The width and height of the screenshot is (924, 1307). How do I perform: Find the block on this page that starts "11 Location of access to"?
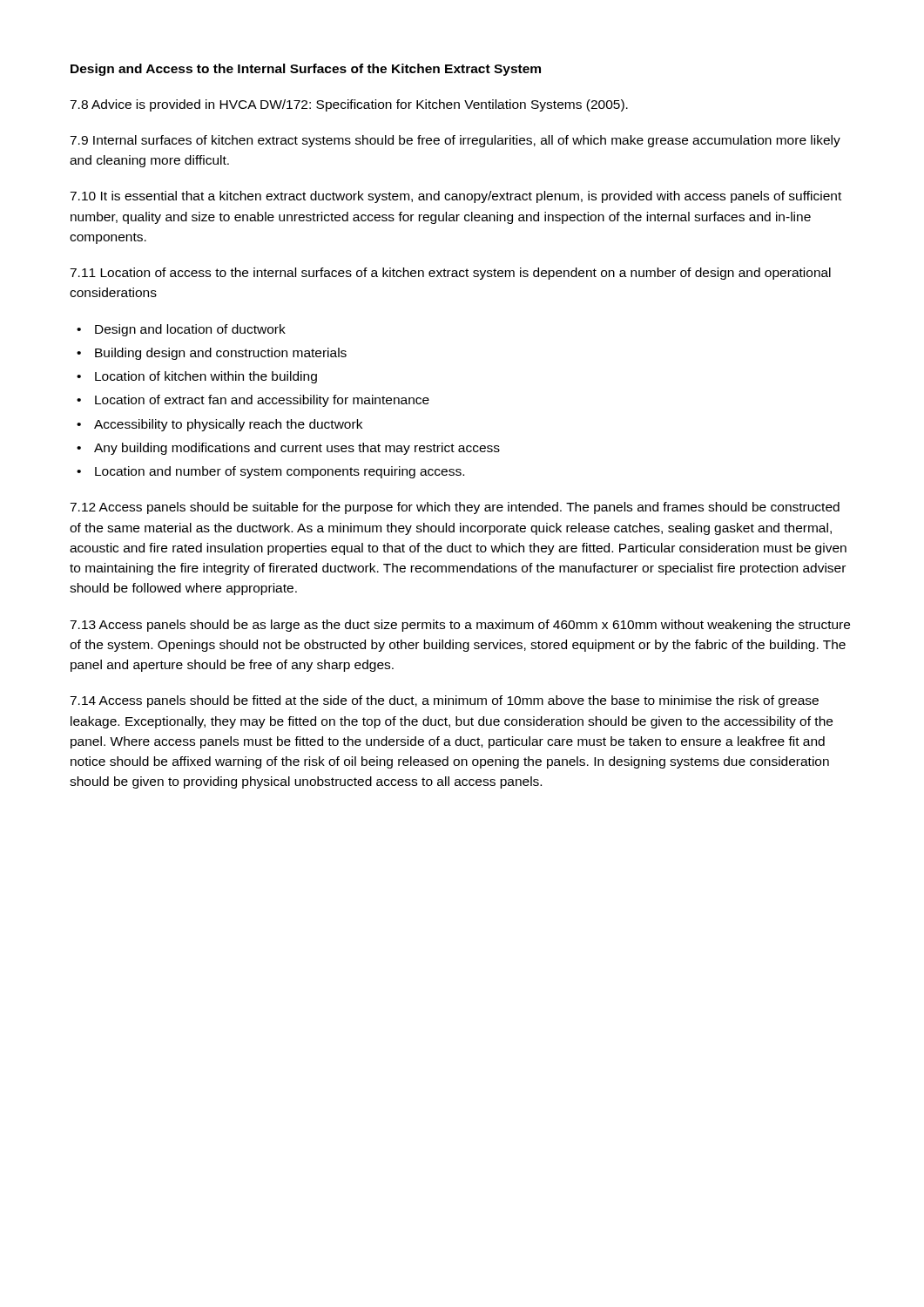450,283
